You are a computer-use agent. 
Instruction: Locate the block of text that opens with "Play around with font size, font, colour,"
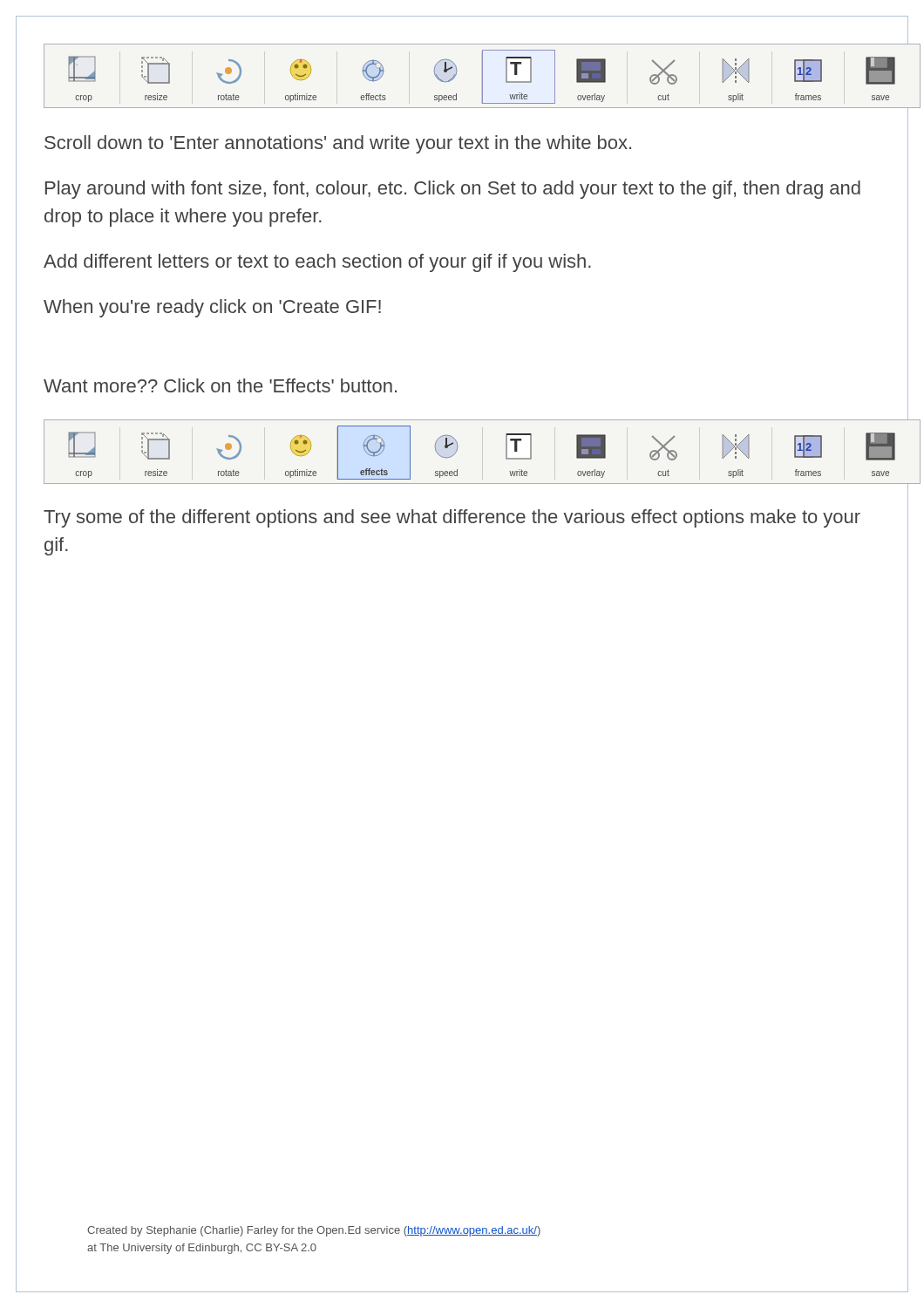(x=452, y=202)
